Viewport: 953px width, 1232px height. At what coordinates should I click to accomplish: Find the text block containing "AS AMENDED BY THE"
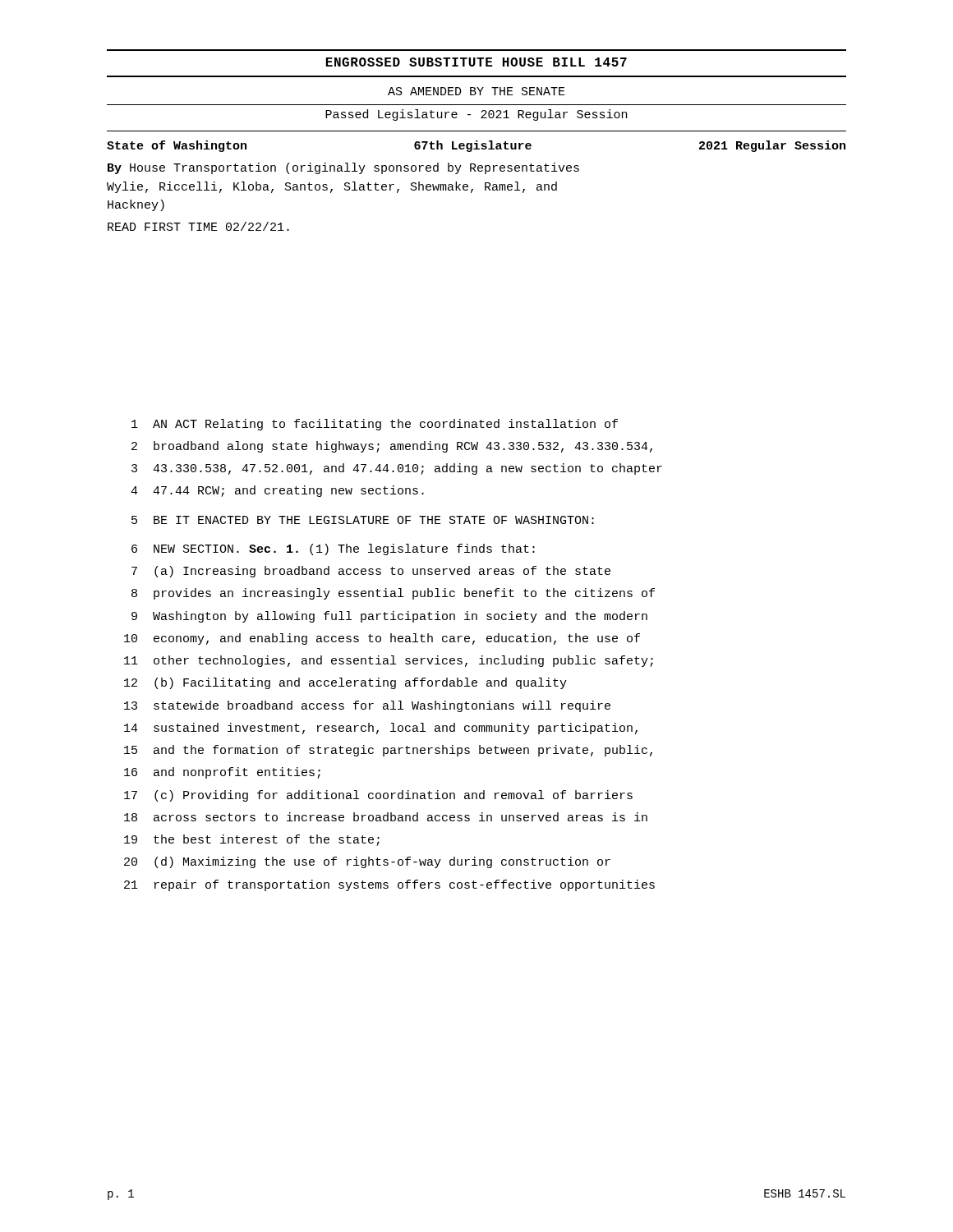[476, 92]
